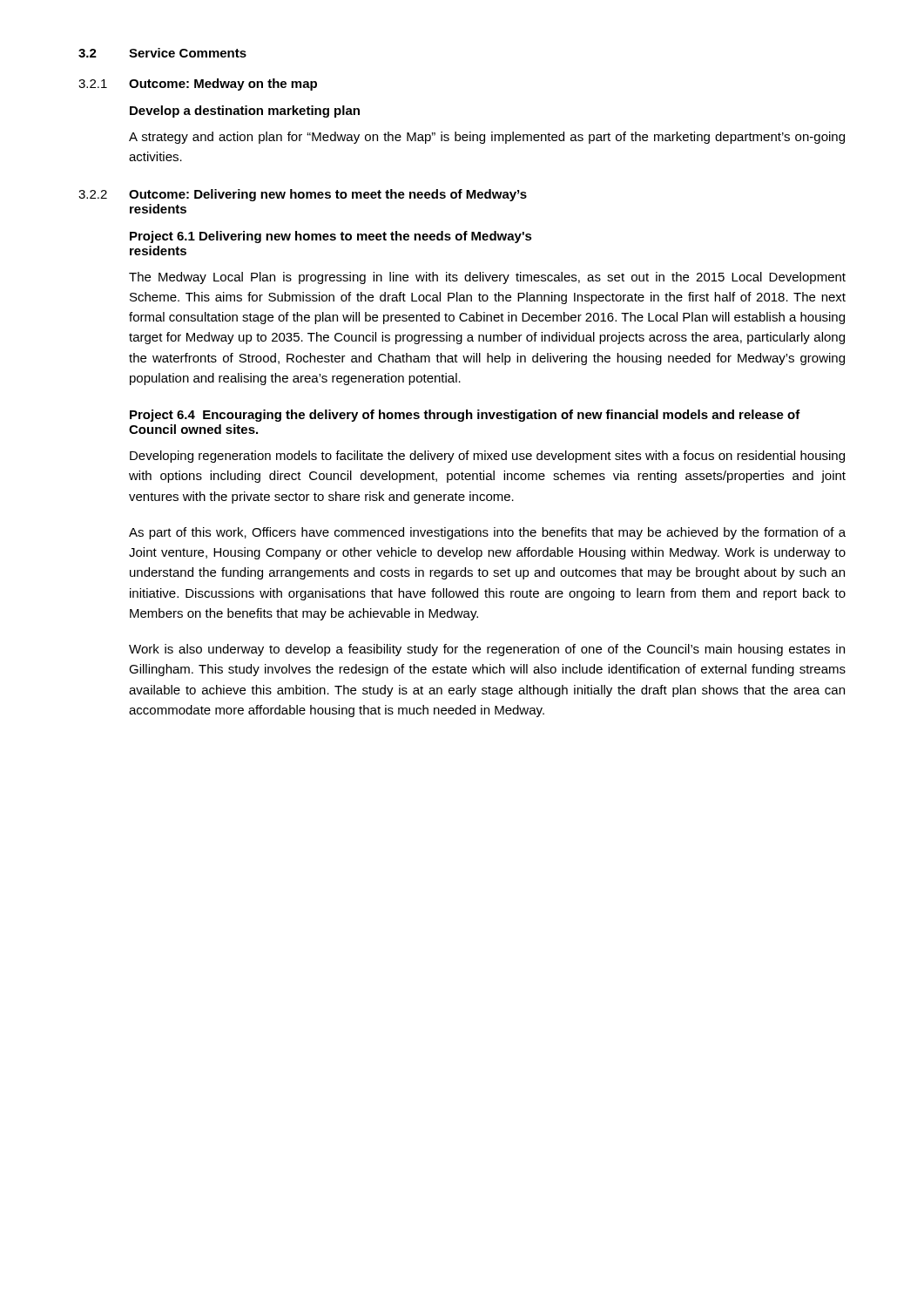Locate the element starting "Project 6.4 Encouraging"
924x1307 pixels.
click(464, 422)
